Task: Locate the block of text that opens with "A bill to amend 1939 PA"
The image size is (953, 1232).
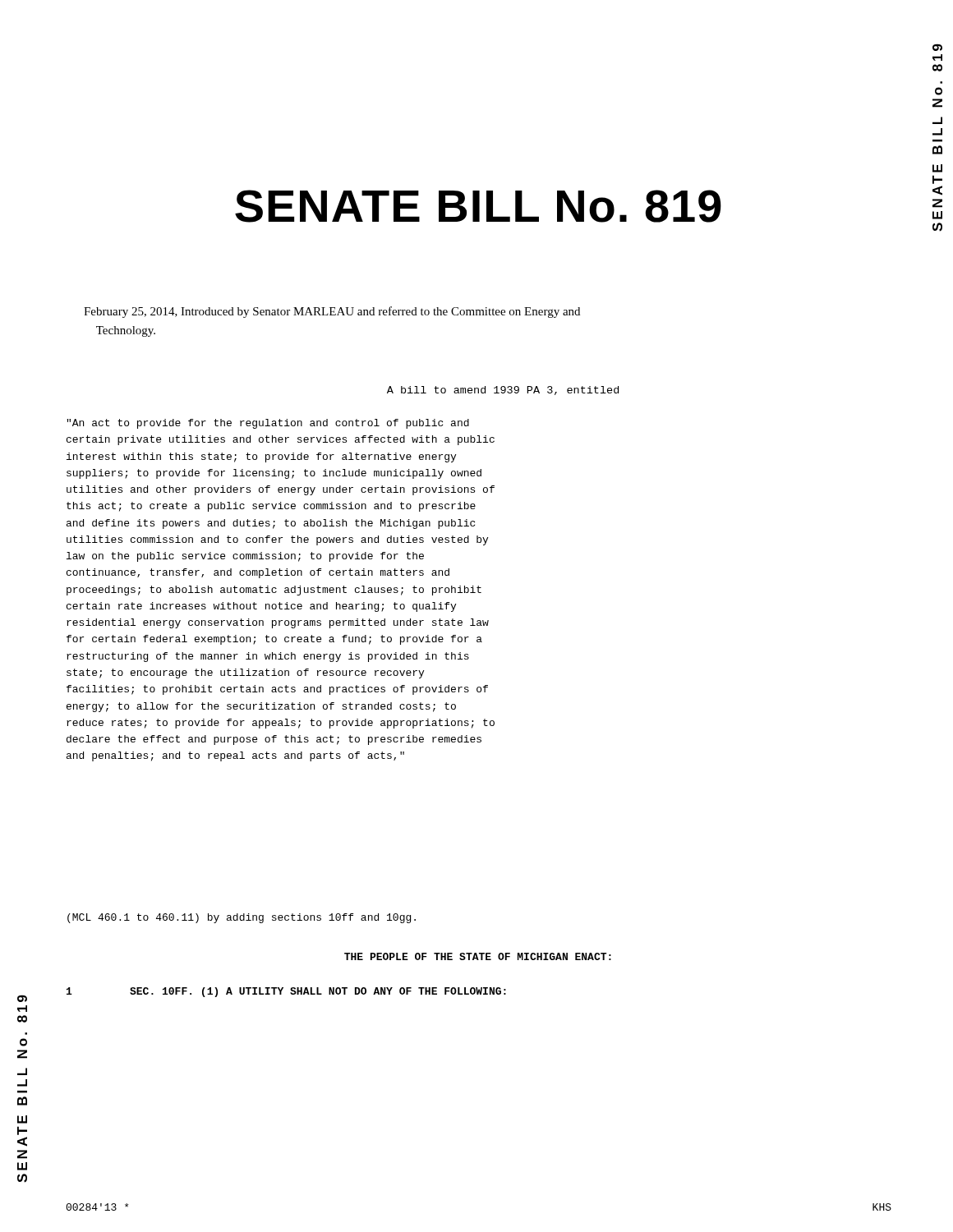Action: (x=503, y=391)
